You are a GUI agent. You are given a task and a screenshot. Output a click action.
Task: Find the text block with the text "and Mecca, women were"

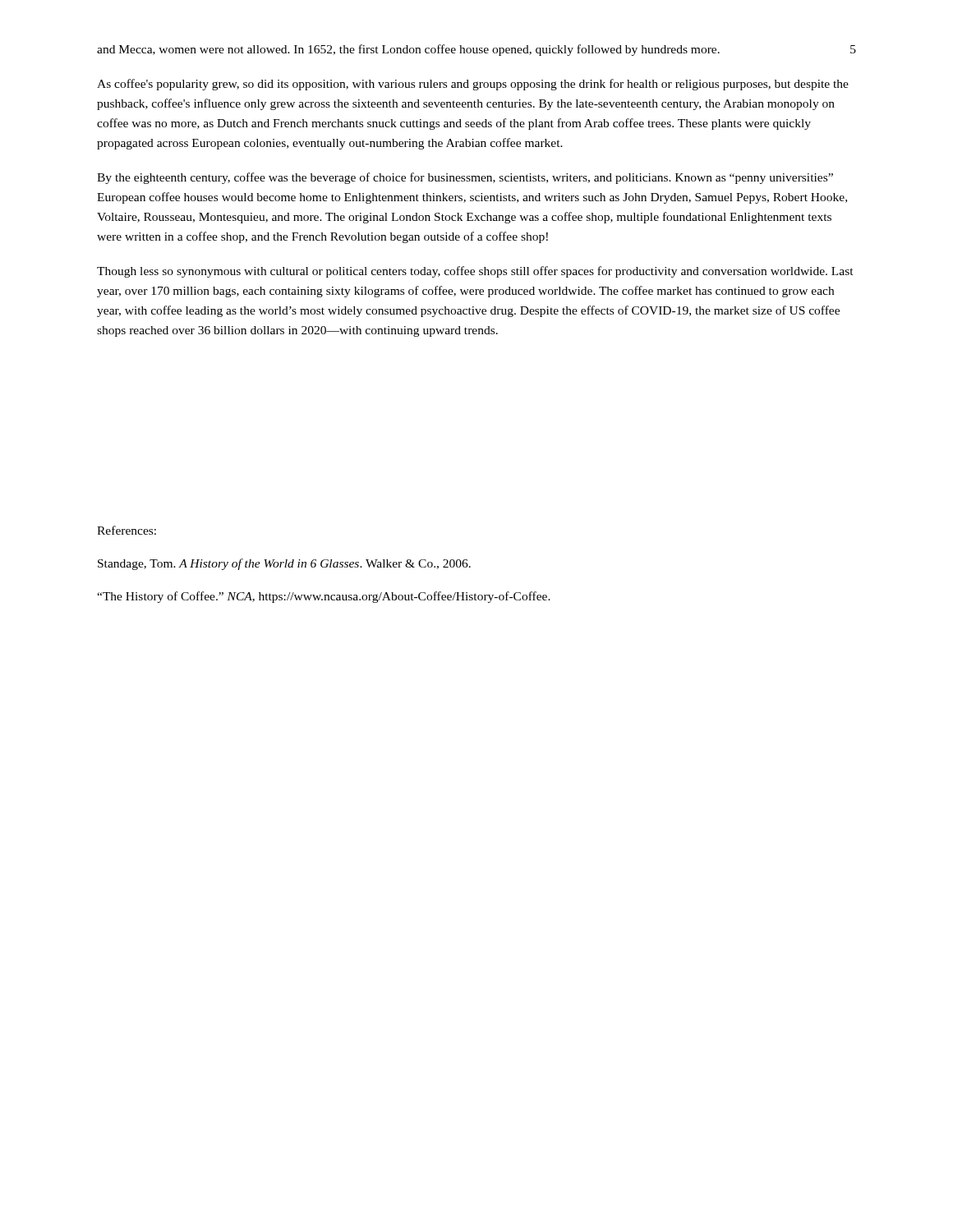pyautogui.click(x=409, y=49)
